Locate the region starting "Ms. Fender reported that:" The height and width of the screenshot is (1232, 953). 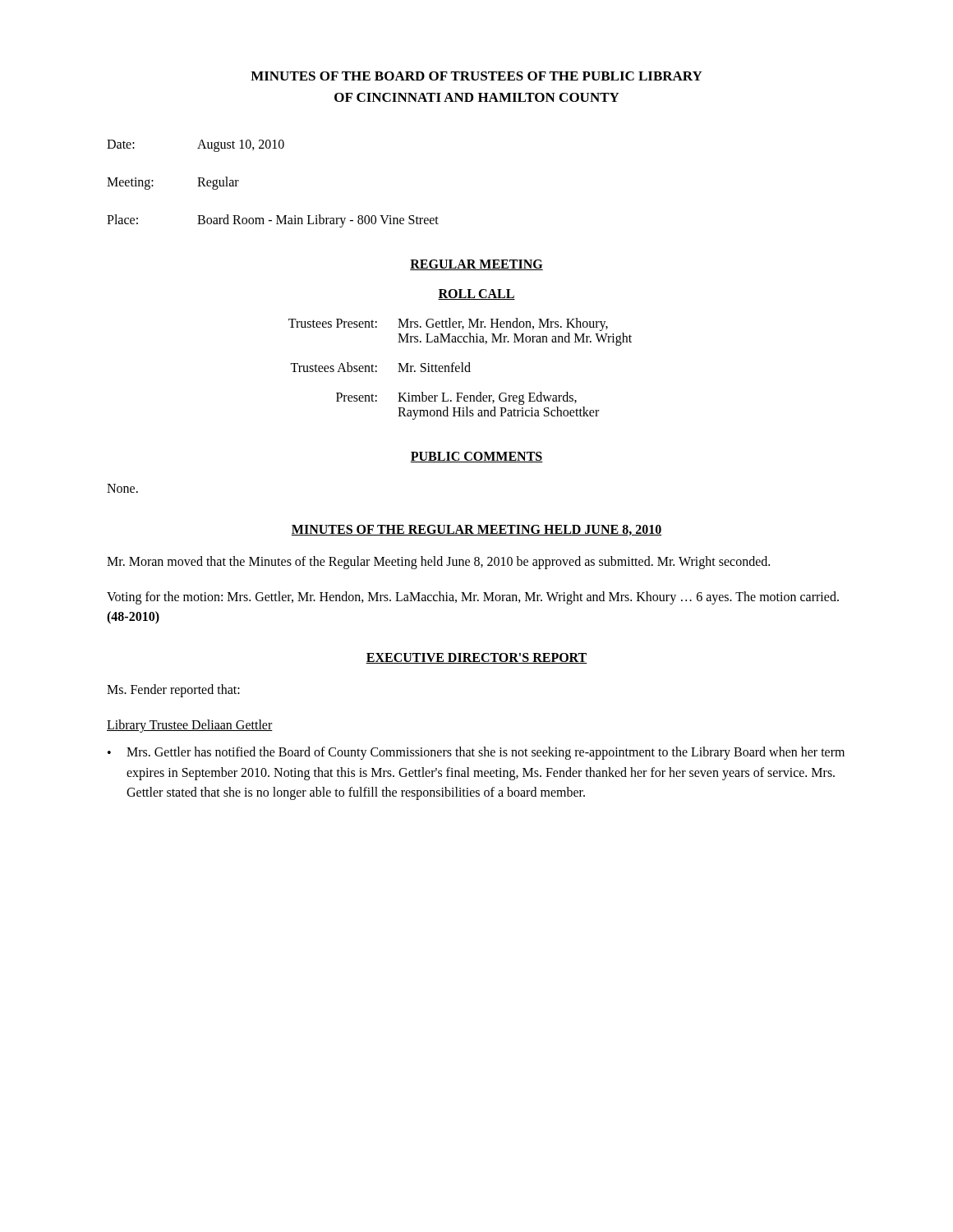(x=174, y=690)
